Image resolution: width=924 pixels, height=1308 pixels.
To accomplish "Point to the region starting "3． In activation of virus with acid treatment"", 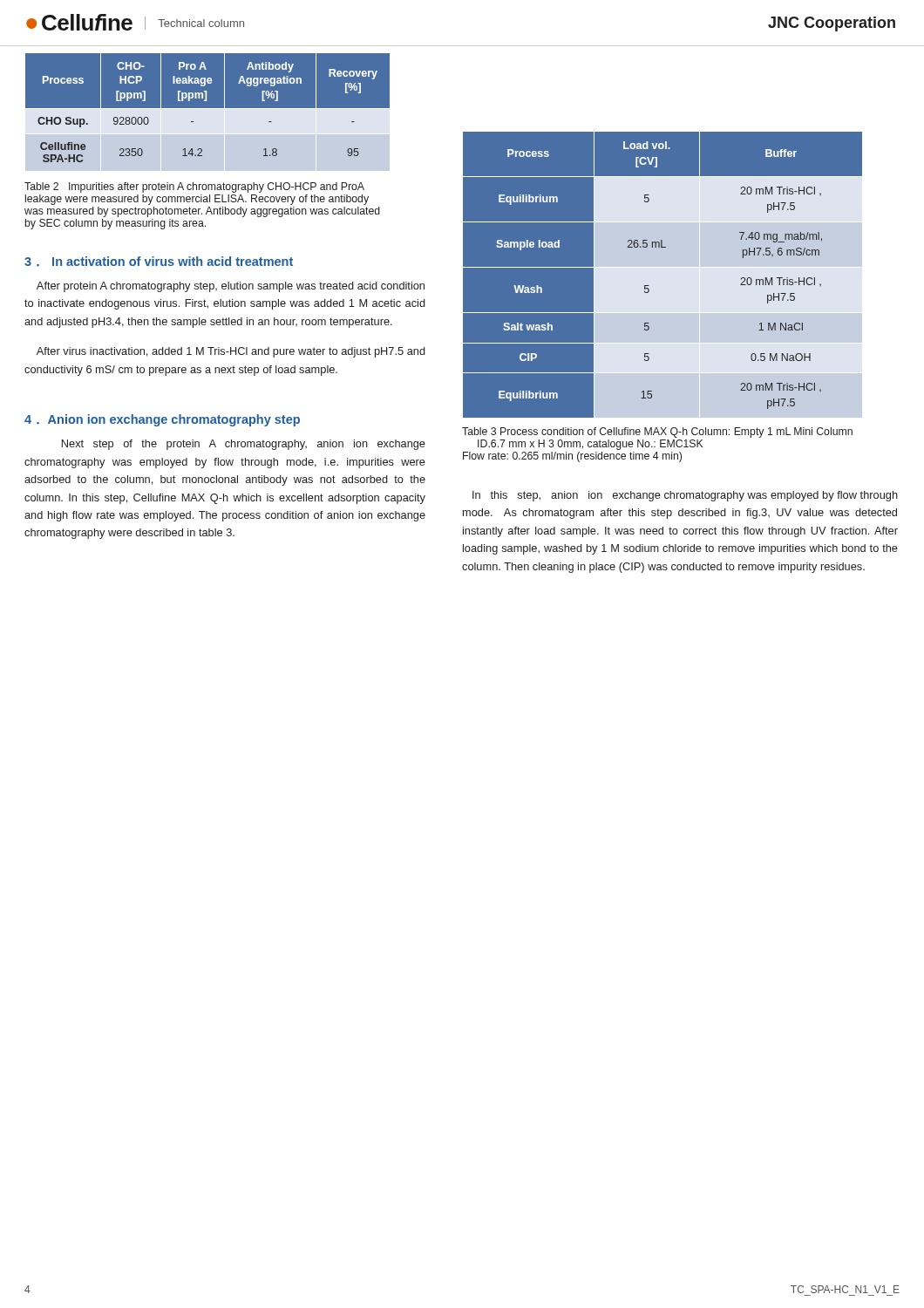I will coord(159,261).
